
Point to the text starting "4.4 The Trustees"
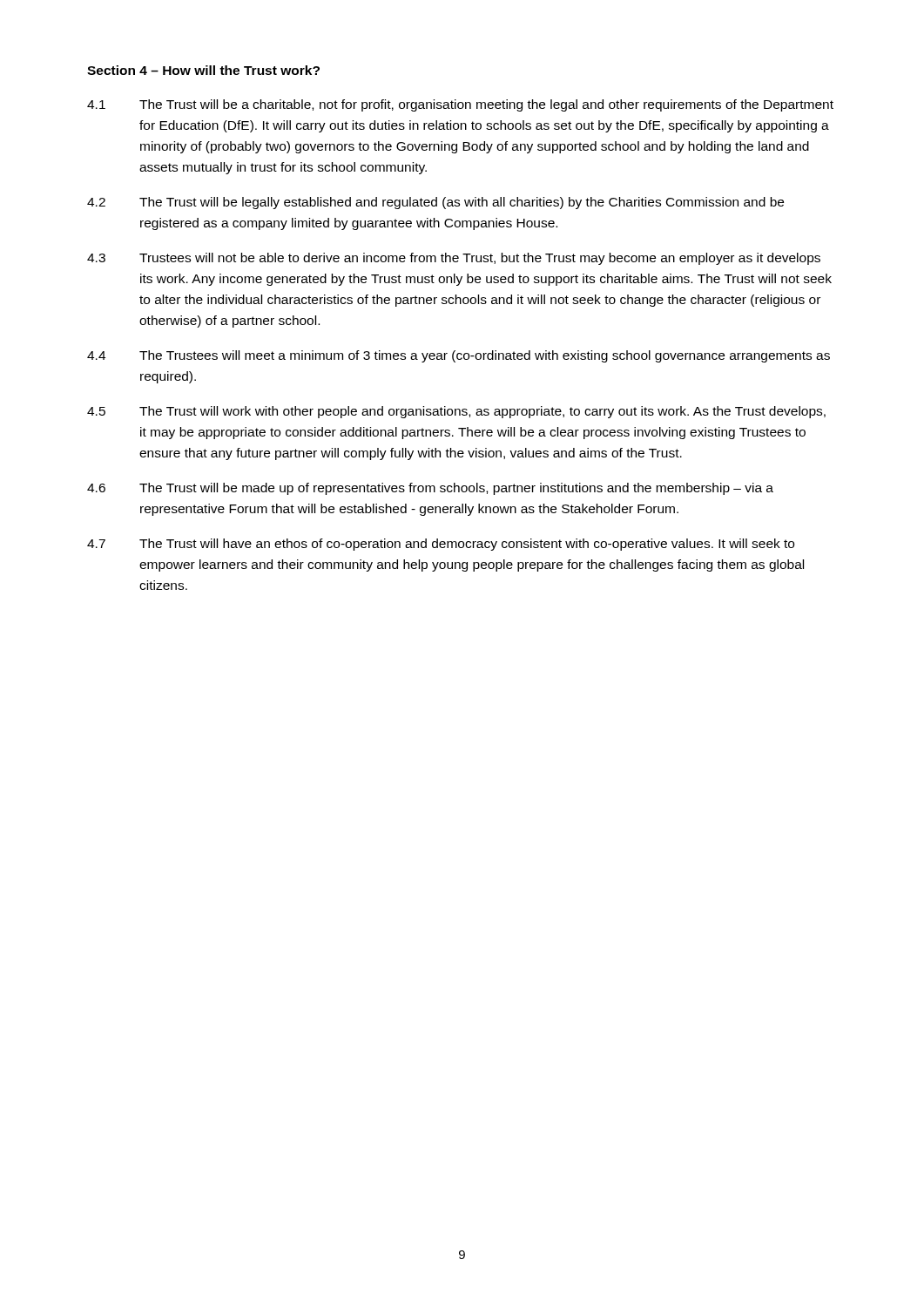[462, 366]
